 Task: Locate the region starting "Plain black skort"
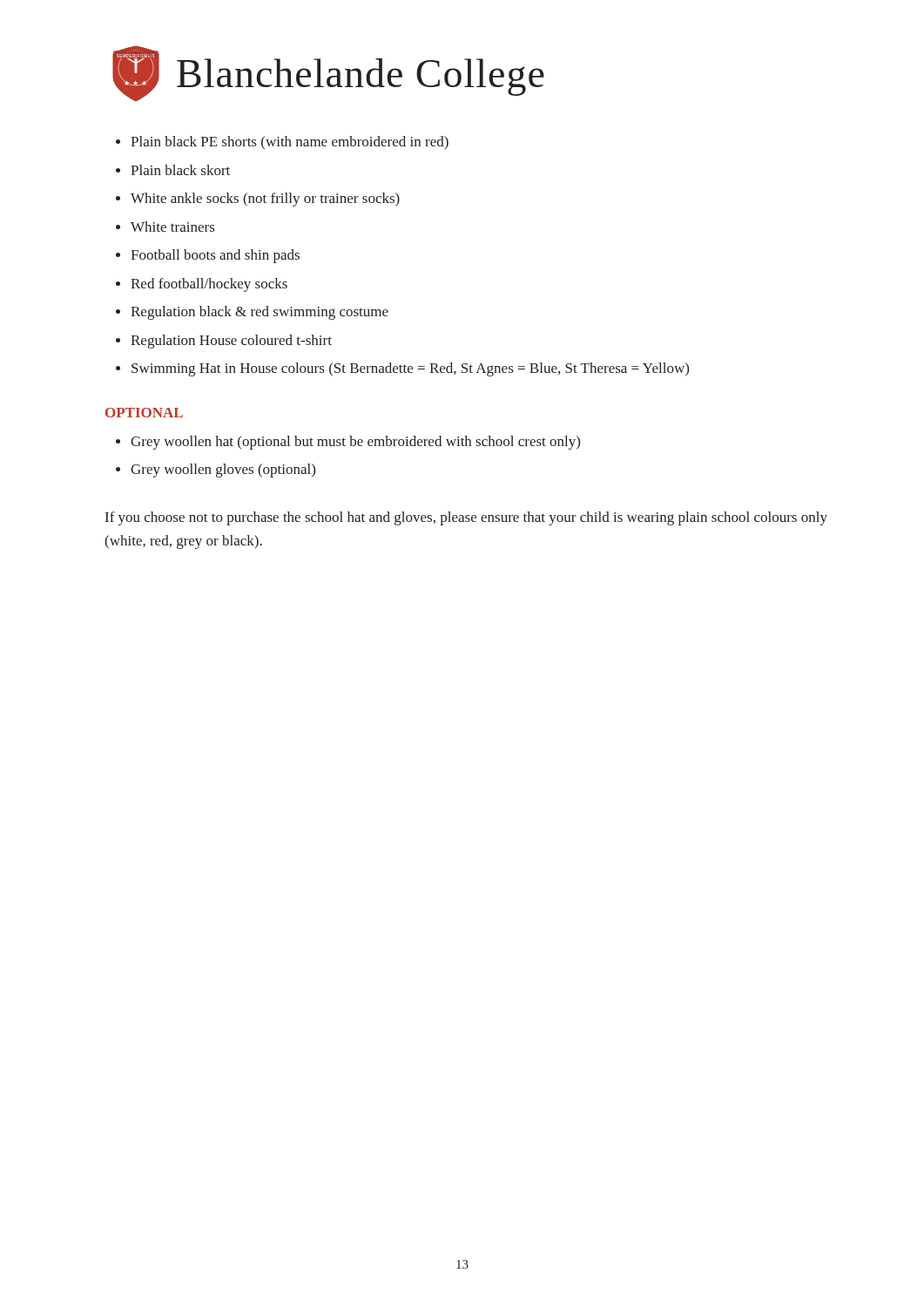coord(180,170)
